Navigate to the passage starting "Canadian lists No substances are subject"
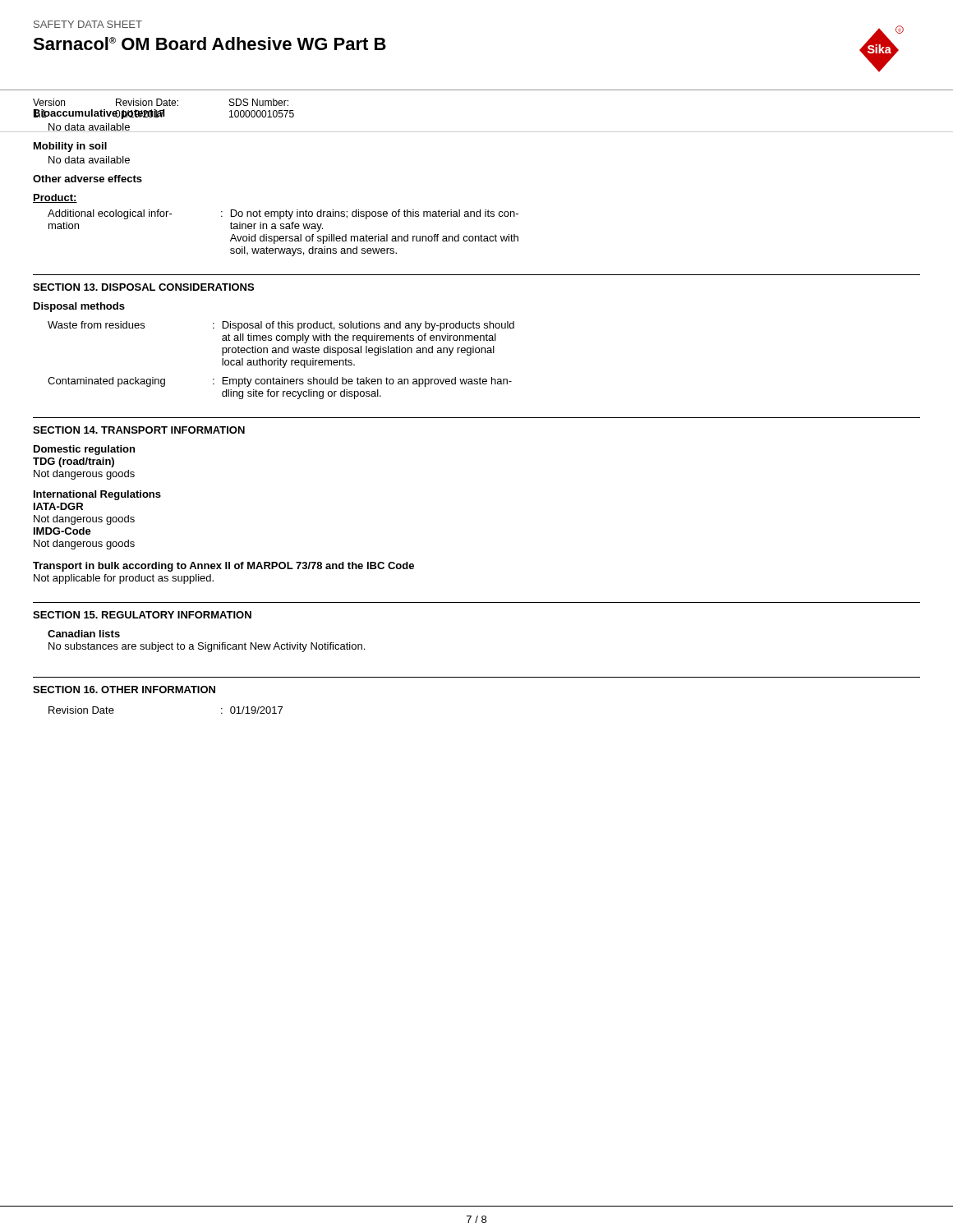 [84, 634]
